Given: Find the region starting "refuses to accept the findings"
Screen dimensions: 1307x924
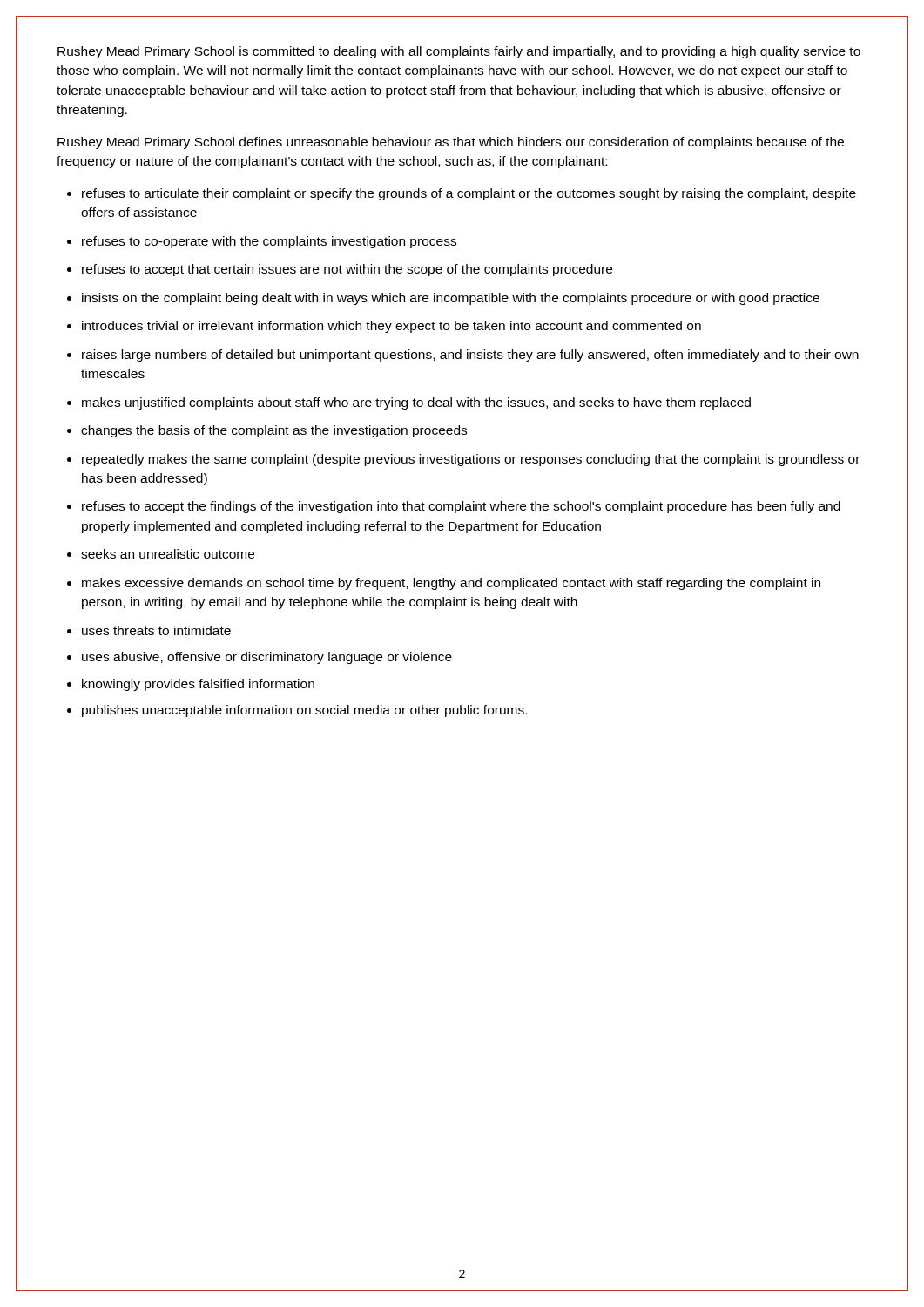Looking at the screenshot, I should point(461,516).
